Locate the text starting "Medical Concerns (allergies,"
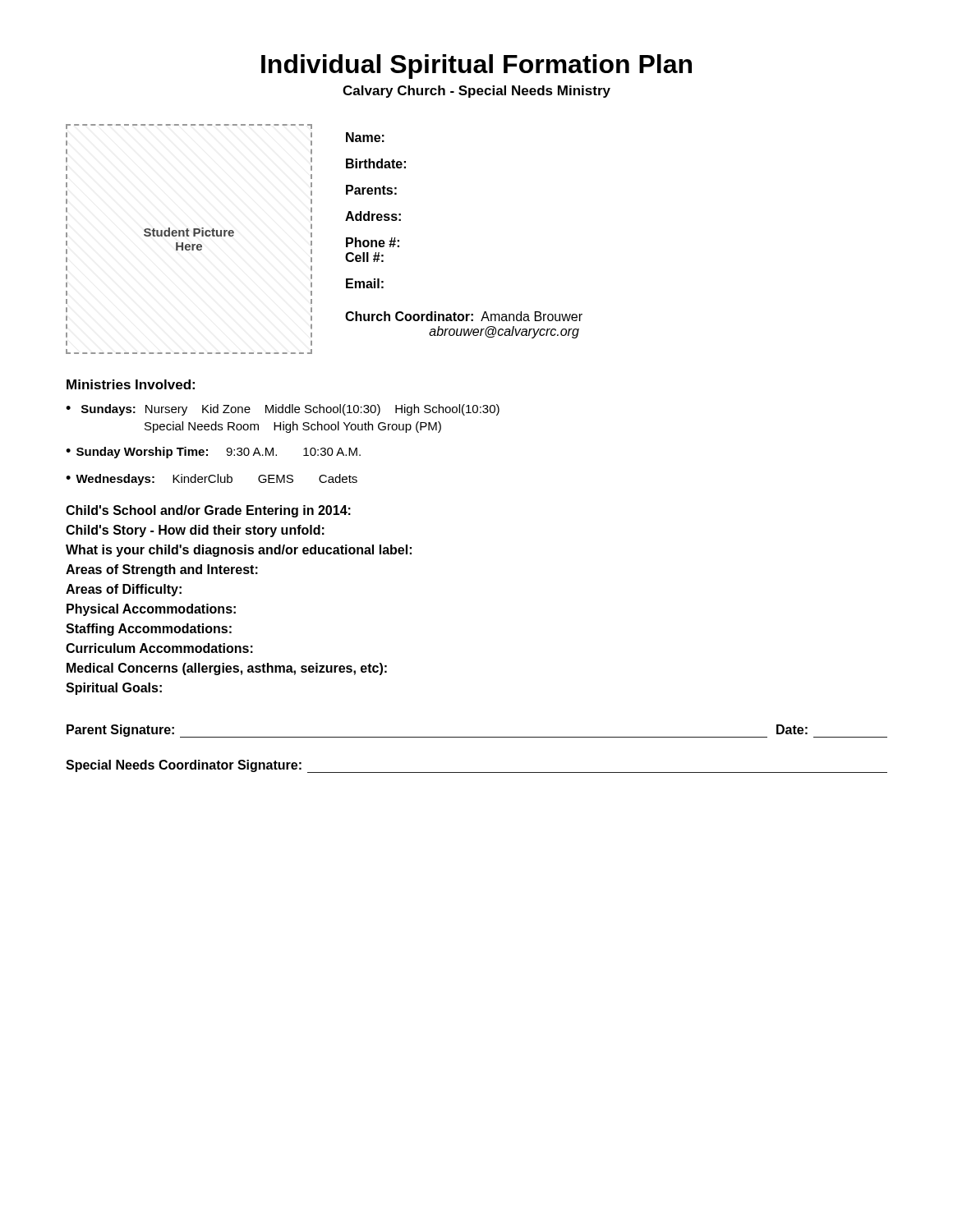The width and height of the screenshot is (953, 1232). tap(227, 668)
